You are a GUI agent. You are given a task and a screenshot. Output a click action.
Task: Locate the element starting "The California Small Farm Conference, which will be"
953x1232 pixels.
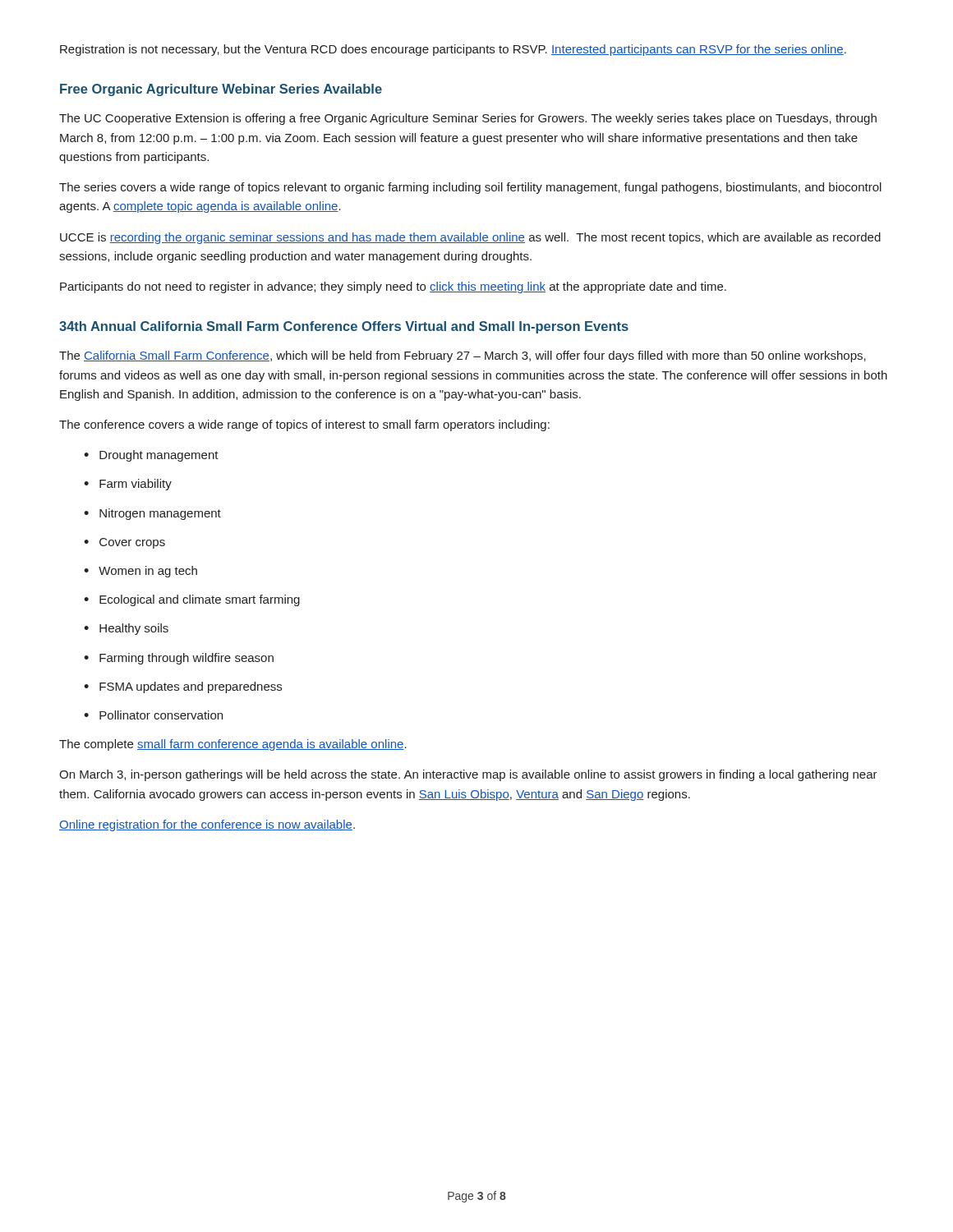tap(473, 375)
